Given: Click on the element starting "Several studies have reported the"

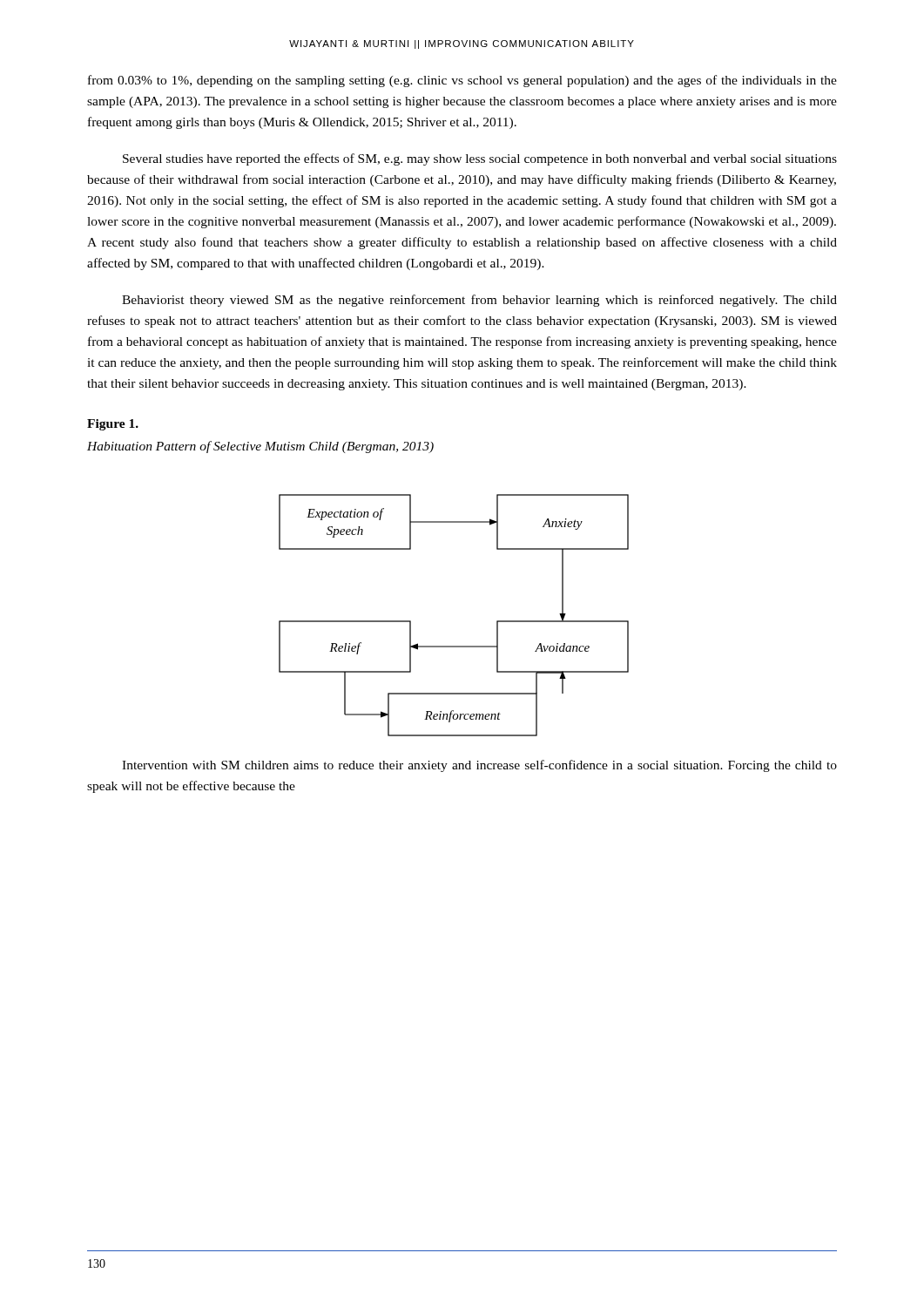Looking at the screenshot, I should 462,211.
